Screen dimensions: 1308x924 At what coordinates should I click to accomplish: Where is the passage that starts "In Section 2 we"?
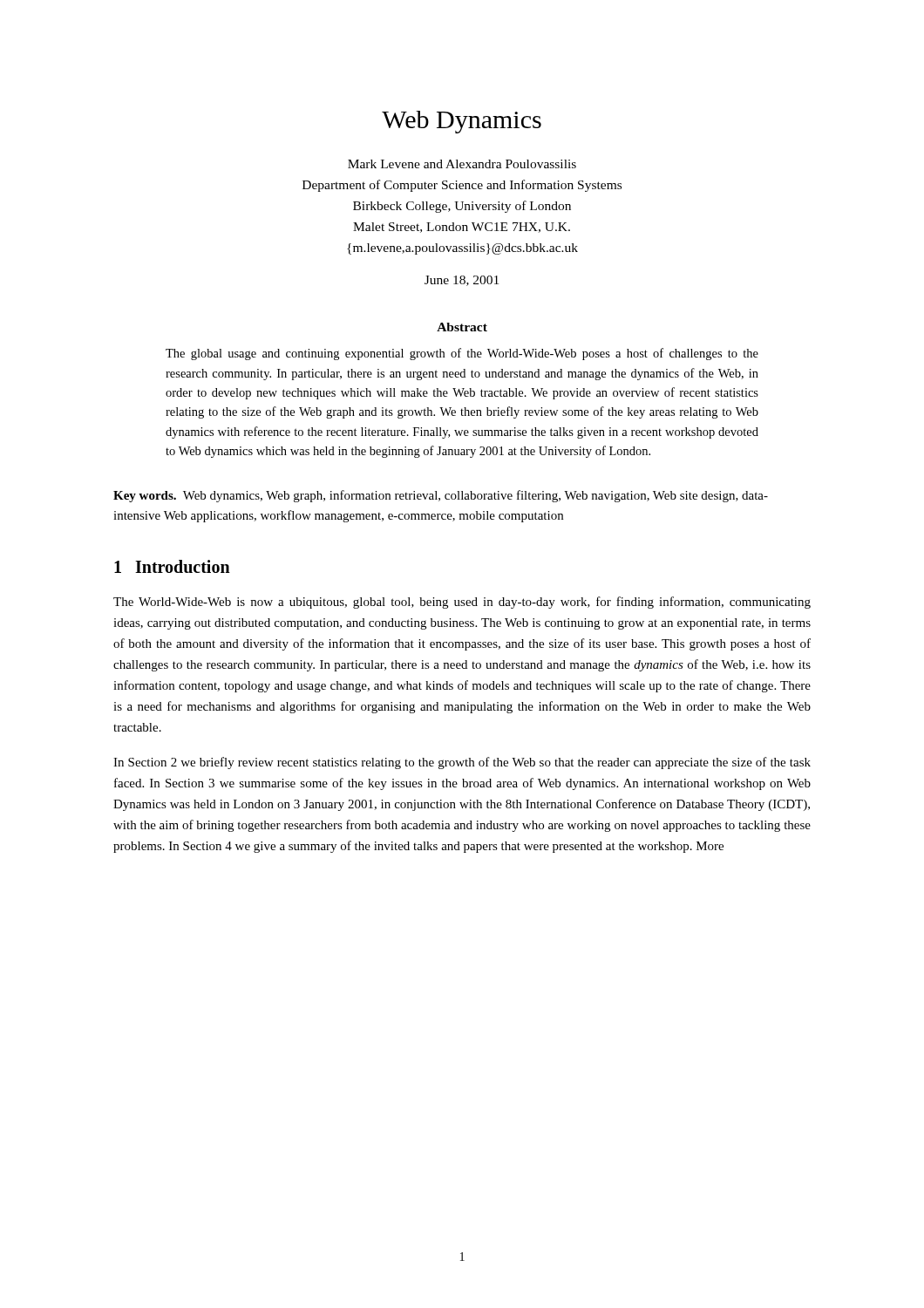click(x=462, y=804)
